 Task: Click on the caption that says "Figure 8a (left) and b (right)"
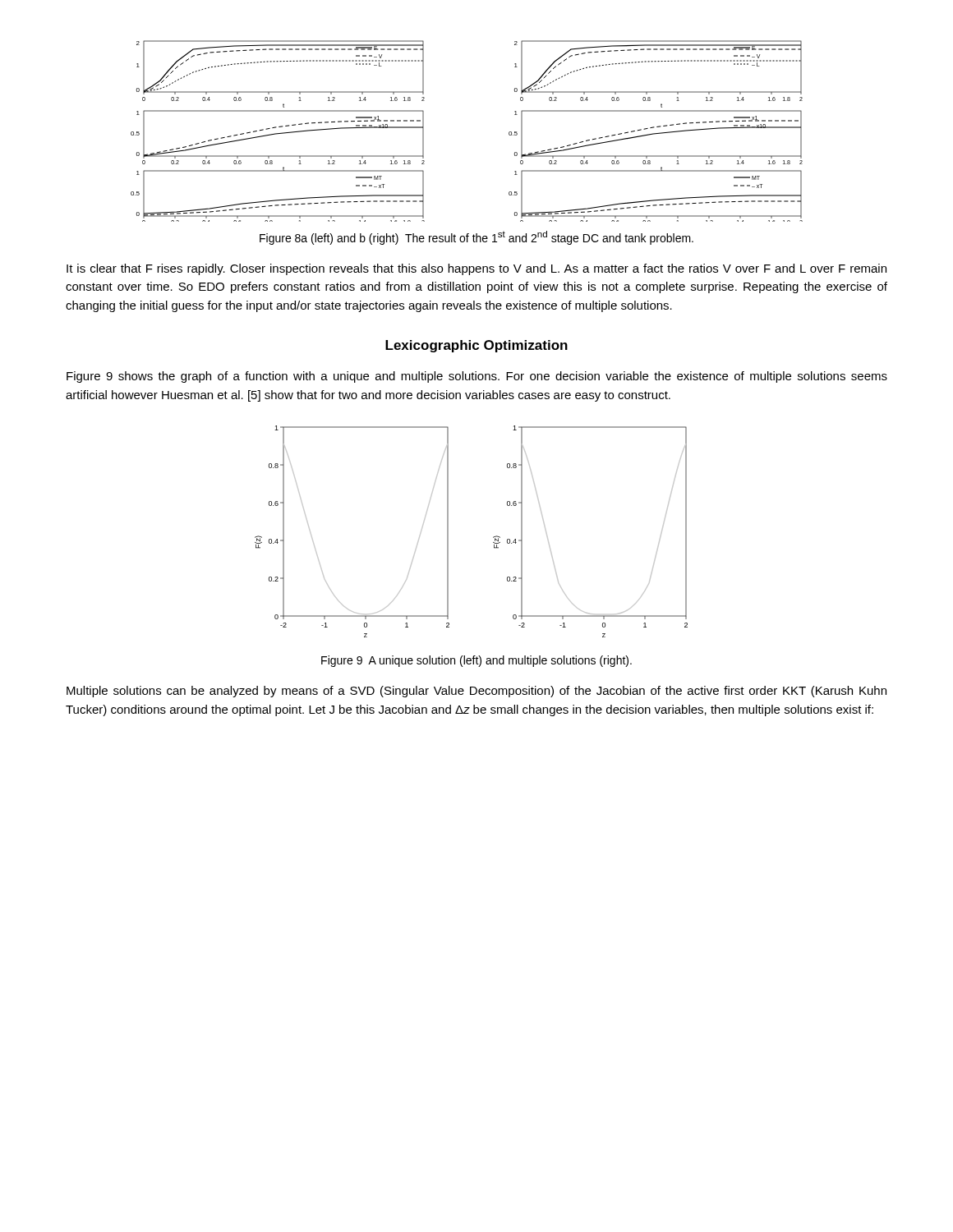(476, 236)
